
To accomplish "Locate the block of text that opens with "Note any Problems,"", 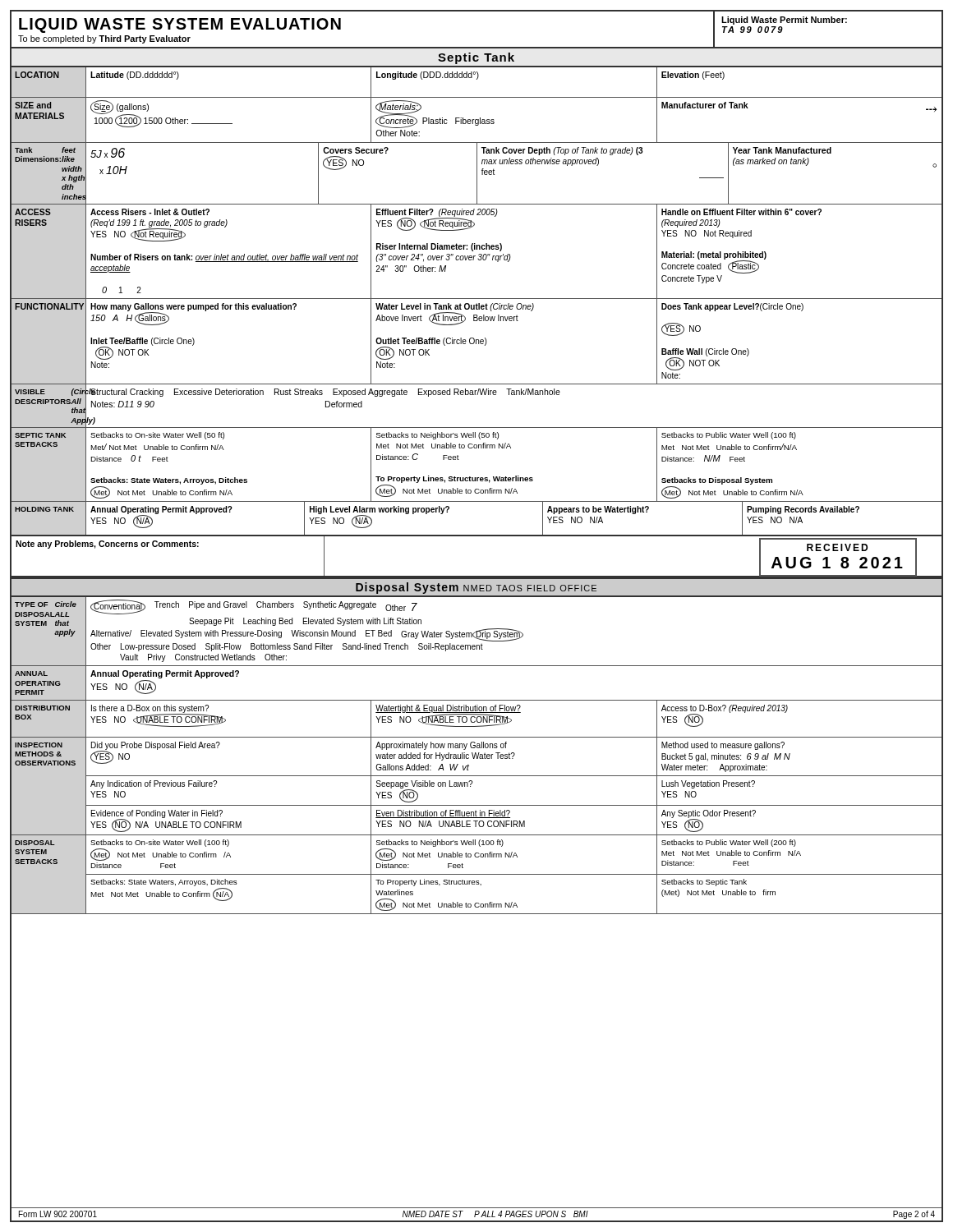I will 476,556.
